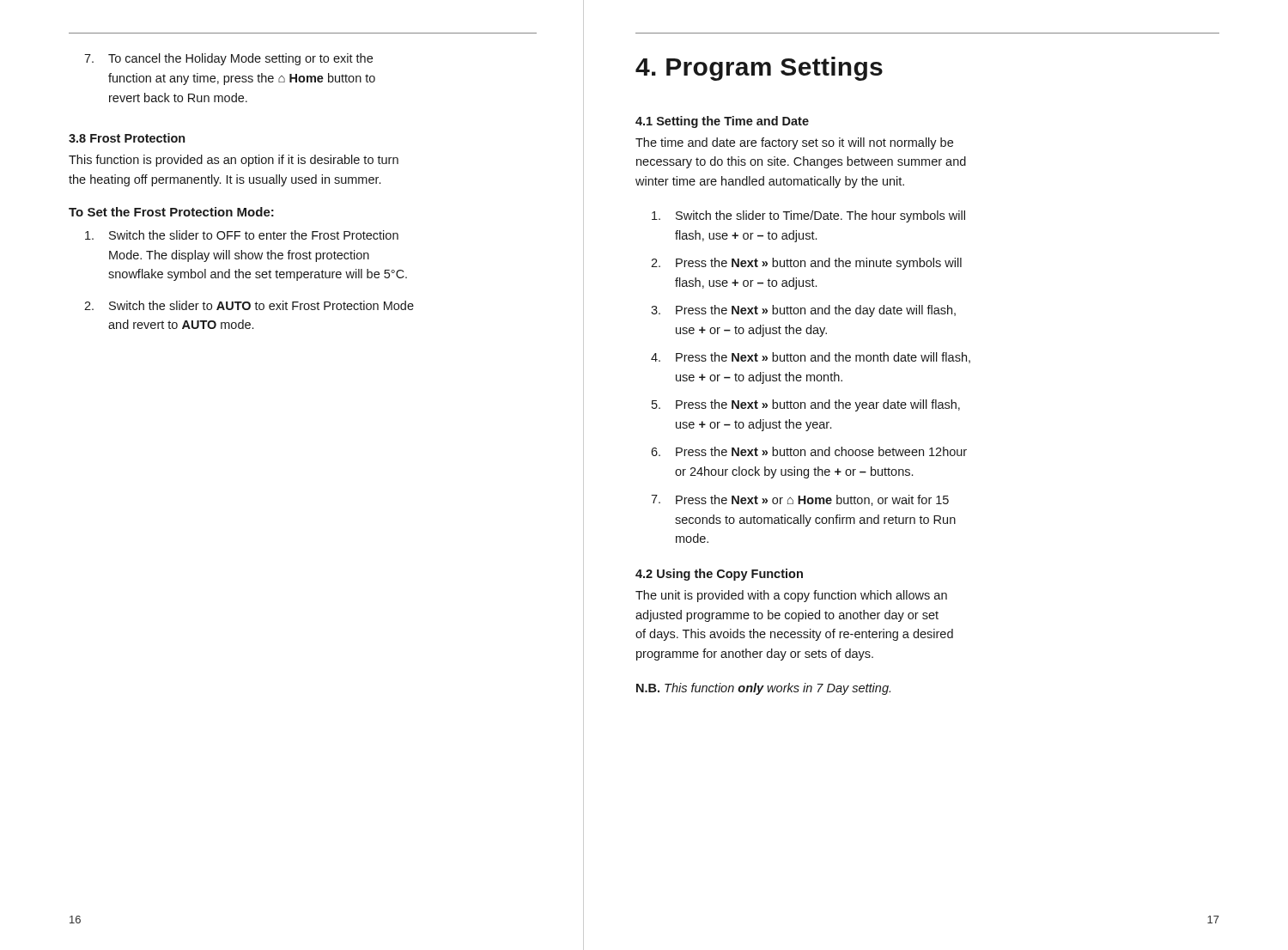Locate the element starting "4. Program Settings"
Viewport: 1288px width, 950px height.
[760, 67]
